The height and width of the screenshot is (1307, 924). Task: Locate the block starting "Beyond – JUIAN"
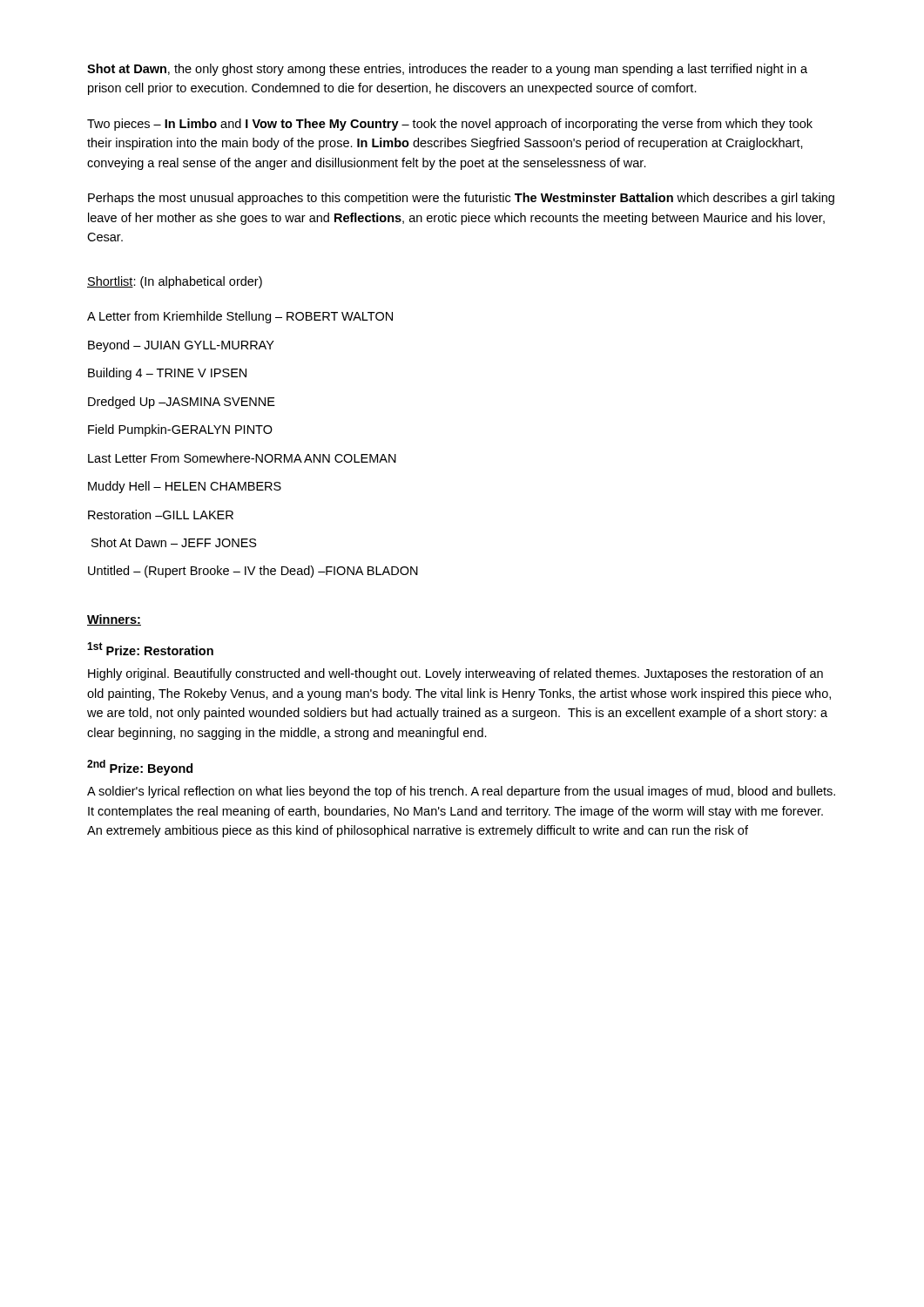pos(181,345)
